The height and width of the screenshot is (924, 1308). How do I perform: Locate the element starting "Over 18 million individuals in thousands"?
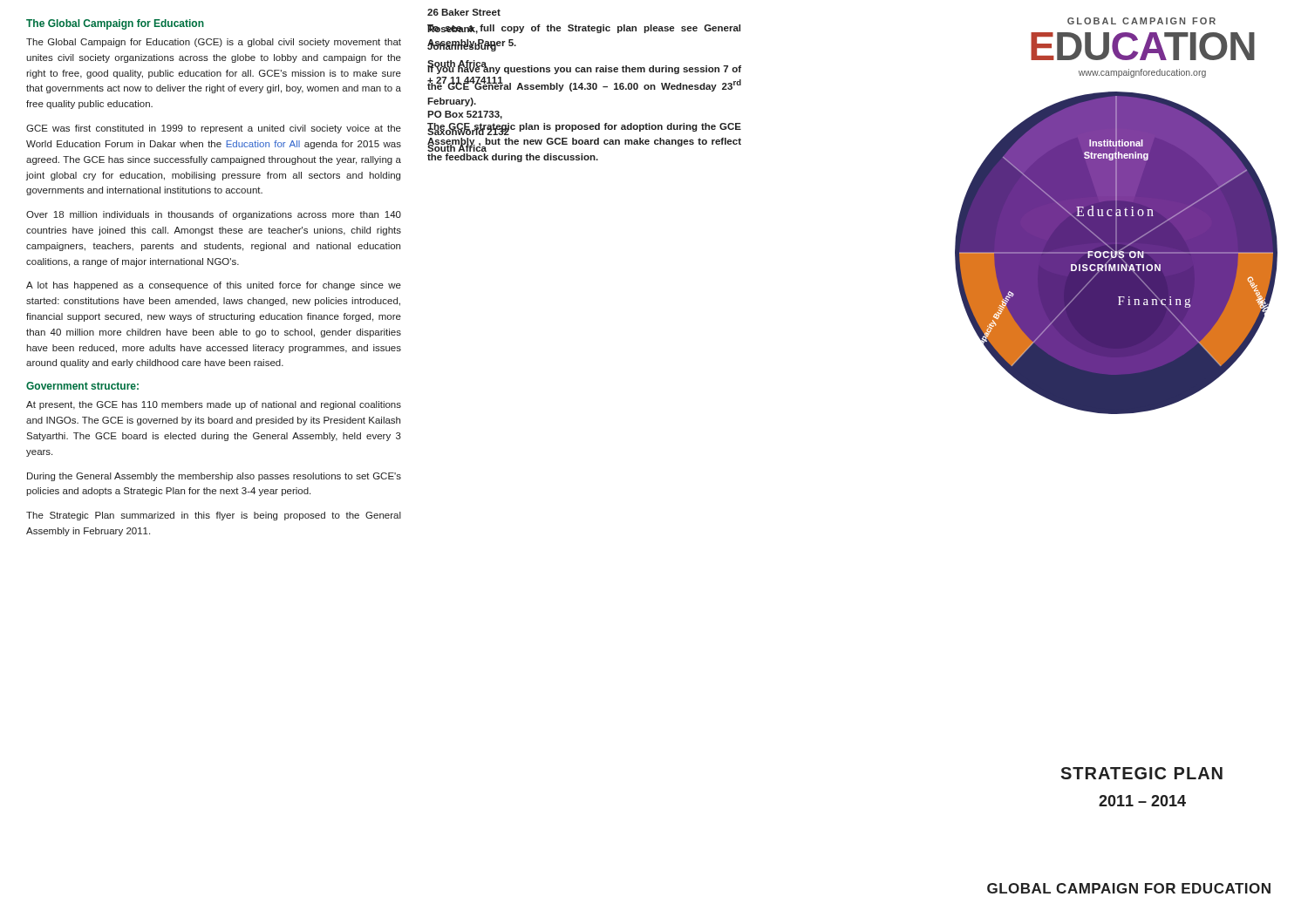(214, 238)
